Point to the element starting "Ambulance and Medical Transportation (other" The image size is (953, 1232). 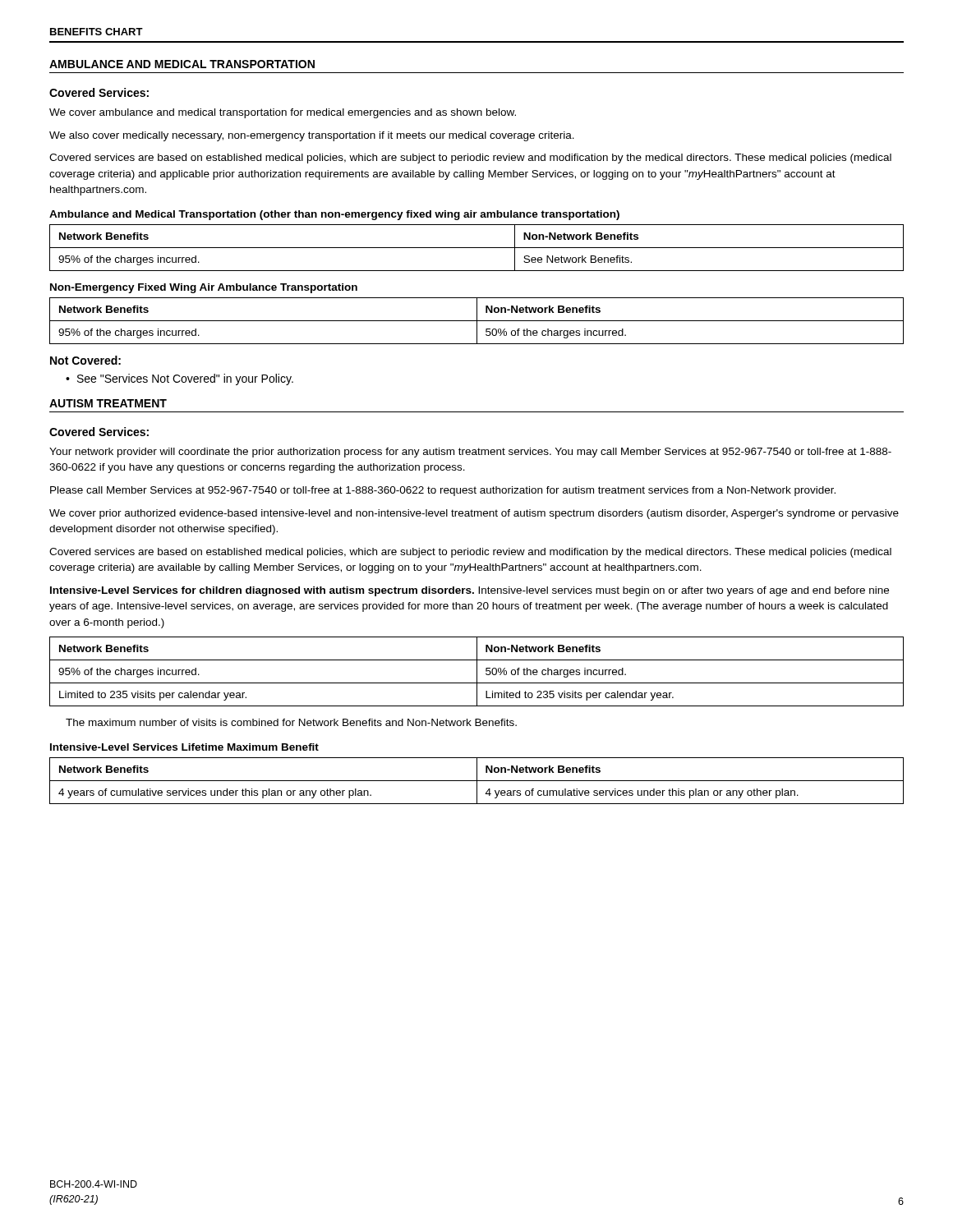coord(335,214)
